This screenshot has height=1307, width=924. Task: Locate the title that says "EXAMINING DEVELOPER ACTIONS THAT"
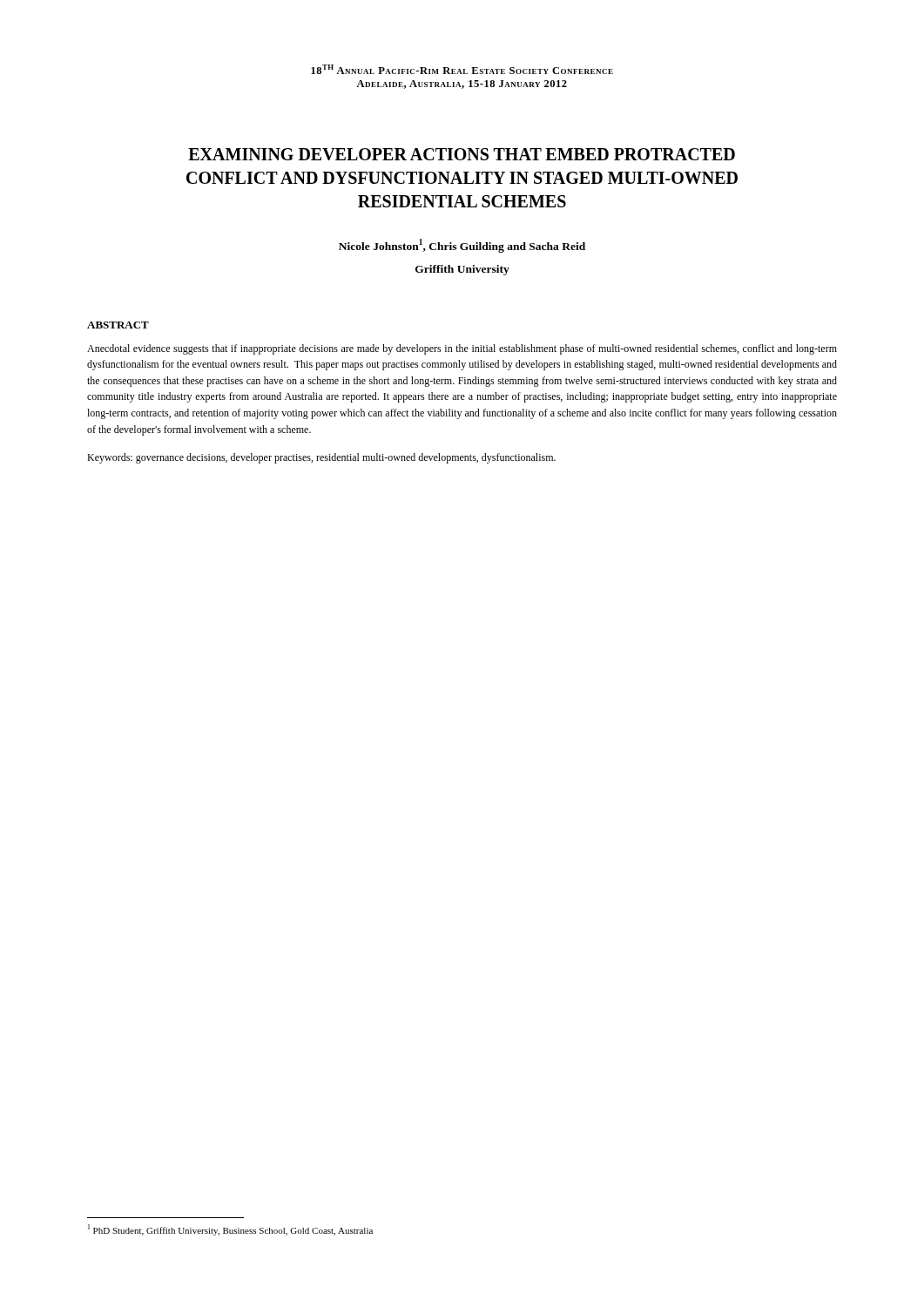[462, 178]
